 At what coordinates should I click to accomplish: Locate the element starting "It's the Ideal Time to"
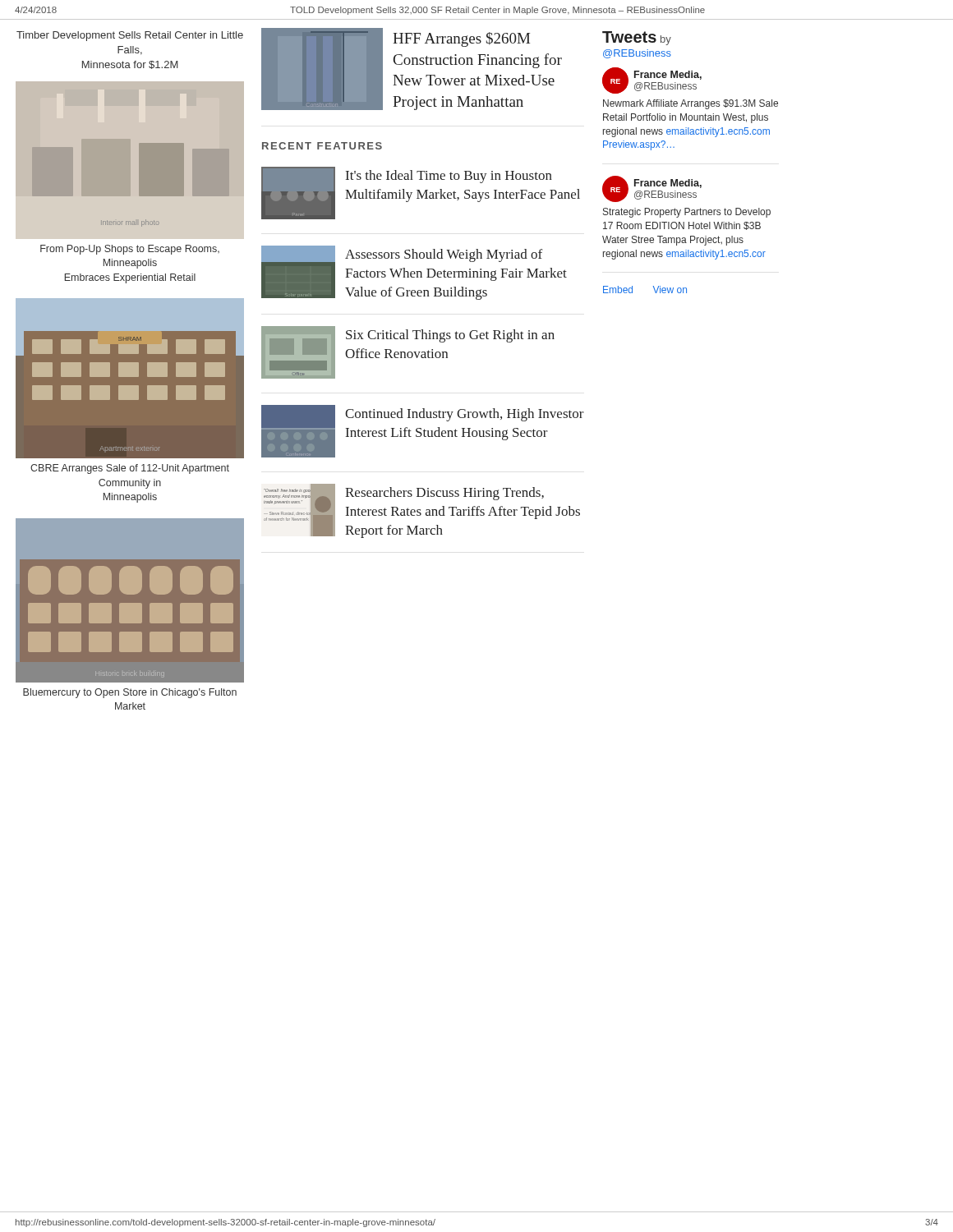pyautogui.click(x=463, y=185)
